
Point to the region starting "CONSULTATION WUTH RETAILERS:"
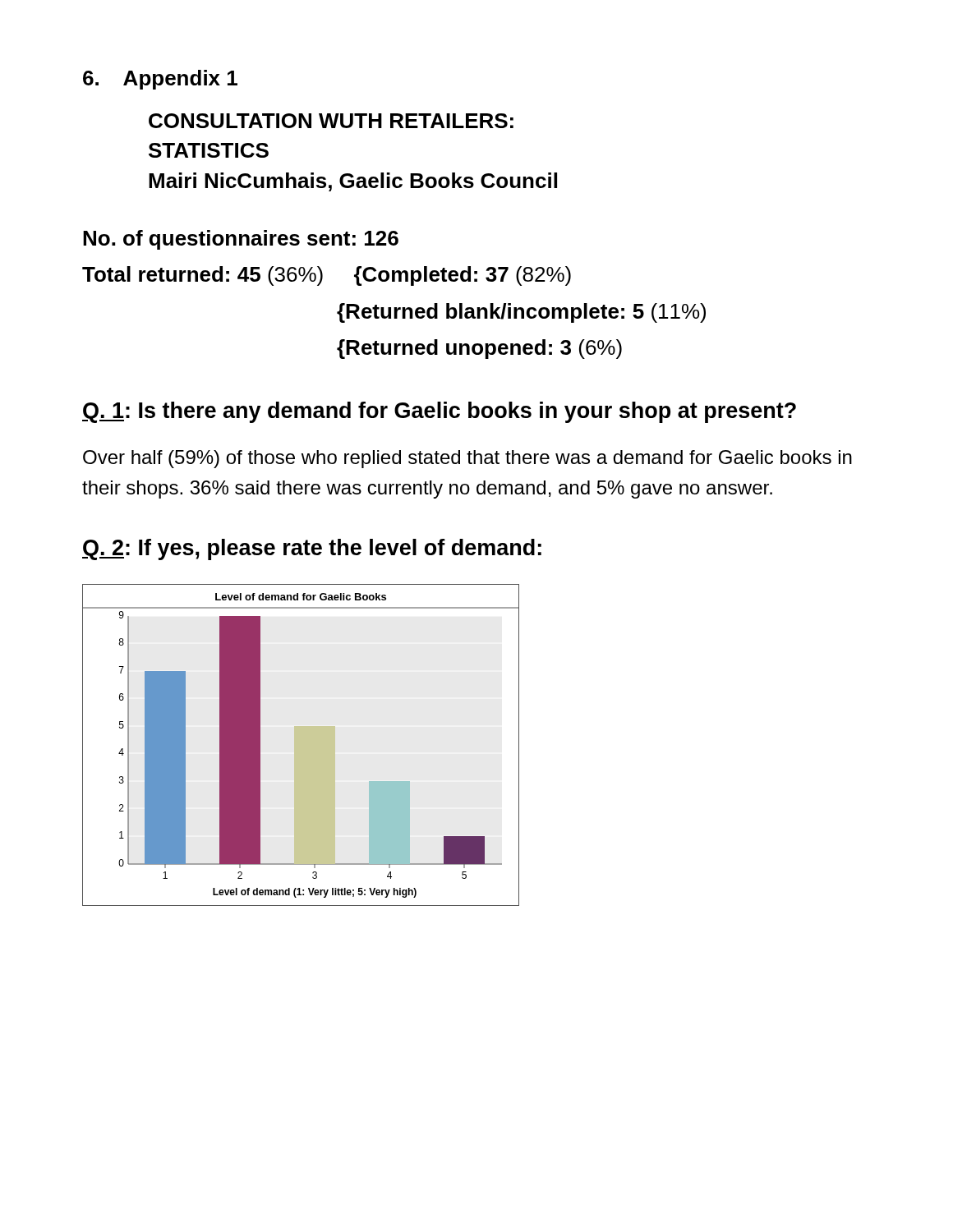[331, 121]
